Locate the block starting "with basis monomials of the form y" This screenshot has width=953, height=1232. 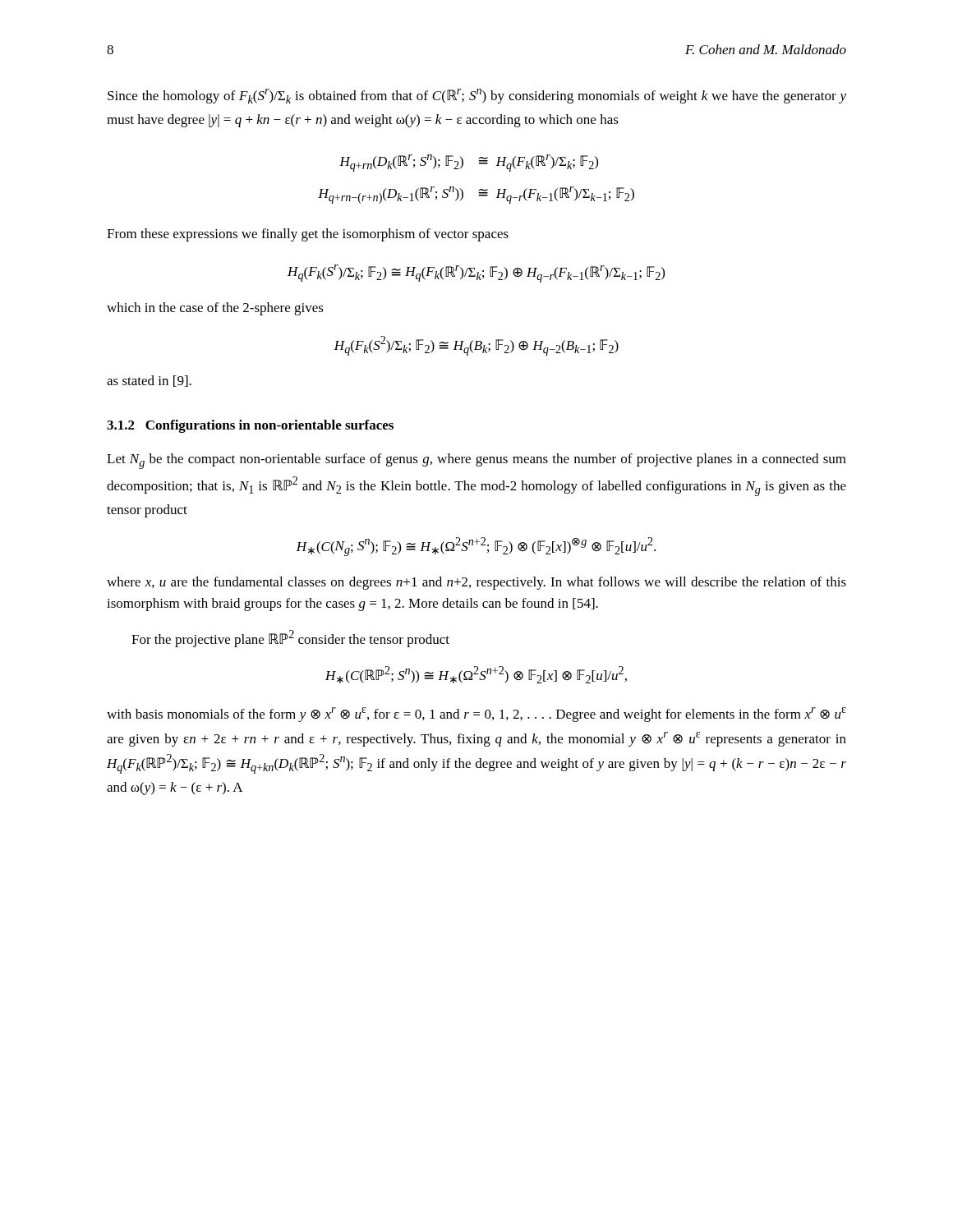coord(476,750)
